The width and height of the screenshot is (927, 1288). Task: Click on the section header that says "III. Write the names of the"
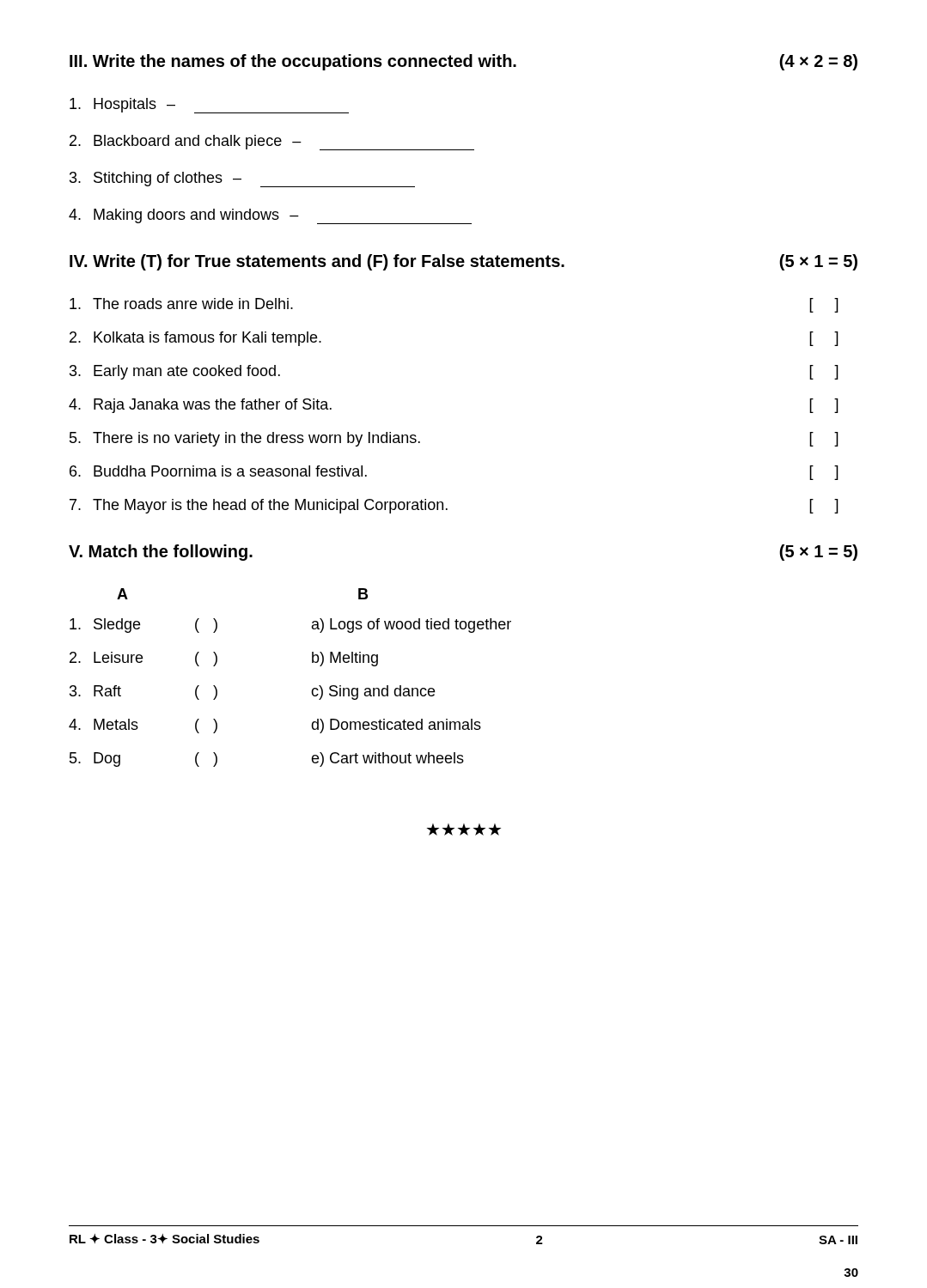pyautogui.click(x=464, y=61)
